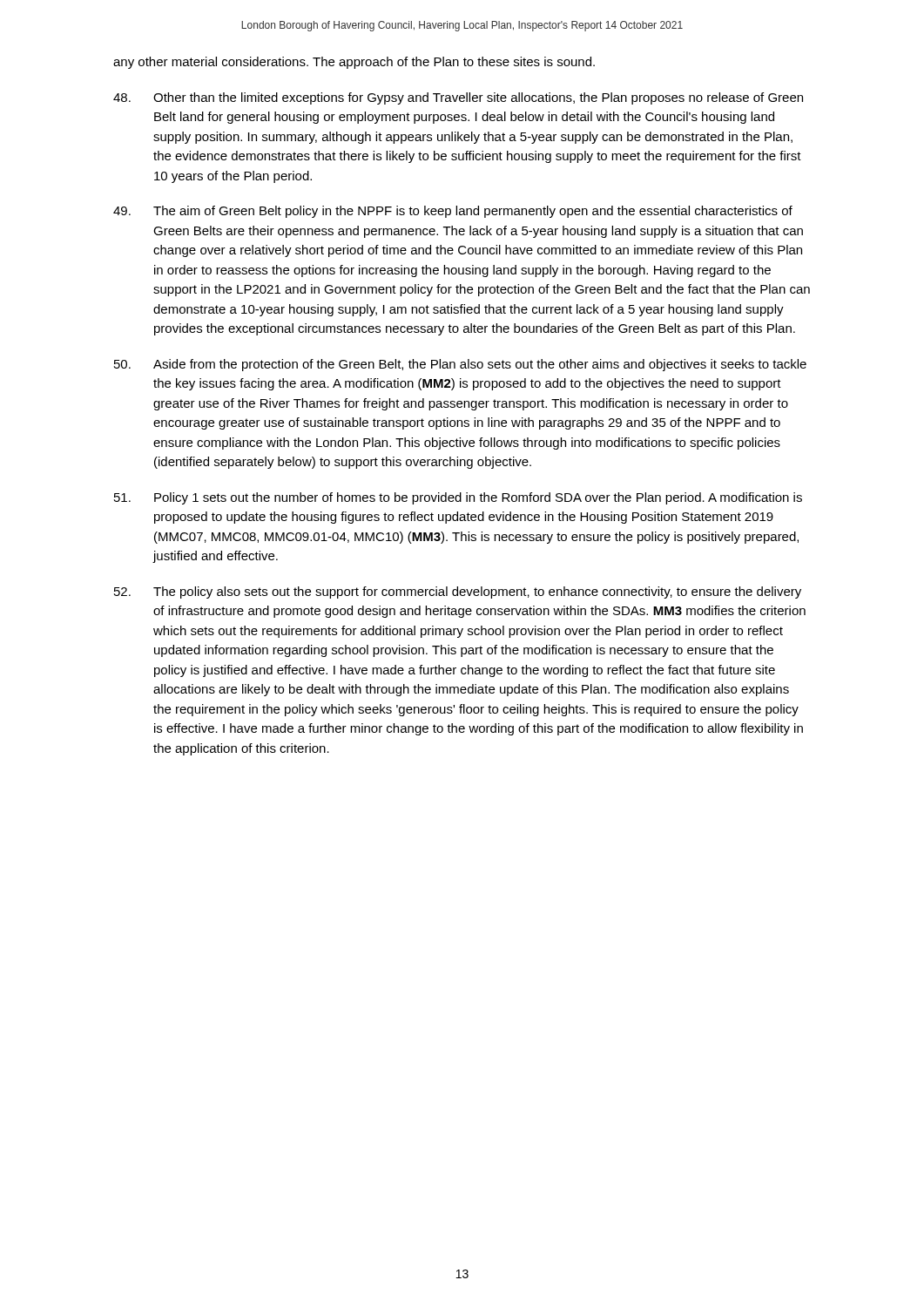Select the list item with the text "51. Policy 1 sets out the number"

click(462, 527)
